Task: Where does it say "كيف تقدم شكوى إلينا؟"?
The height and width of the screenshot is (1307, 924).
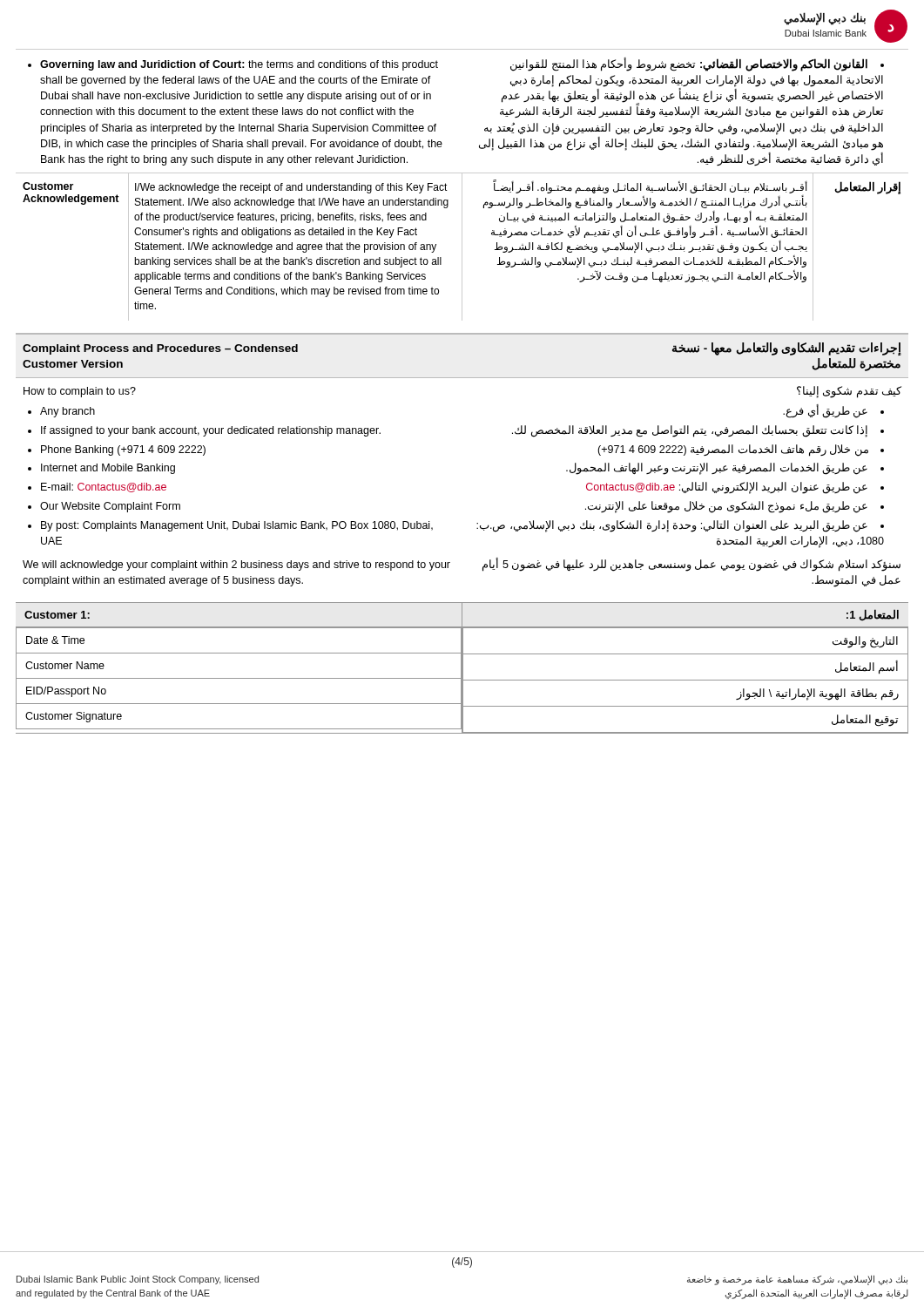Action: click(x=849, y=391)
